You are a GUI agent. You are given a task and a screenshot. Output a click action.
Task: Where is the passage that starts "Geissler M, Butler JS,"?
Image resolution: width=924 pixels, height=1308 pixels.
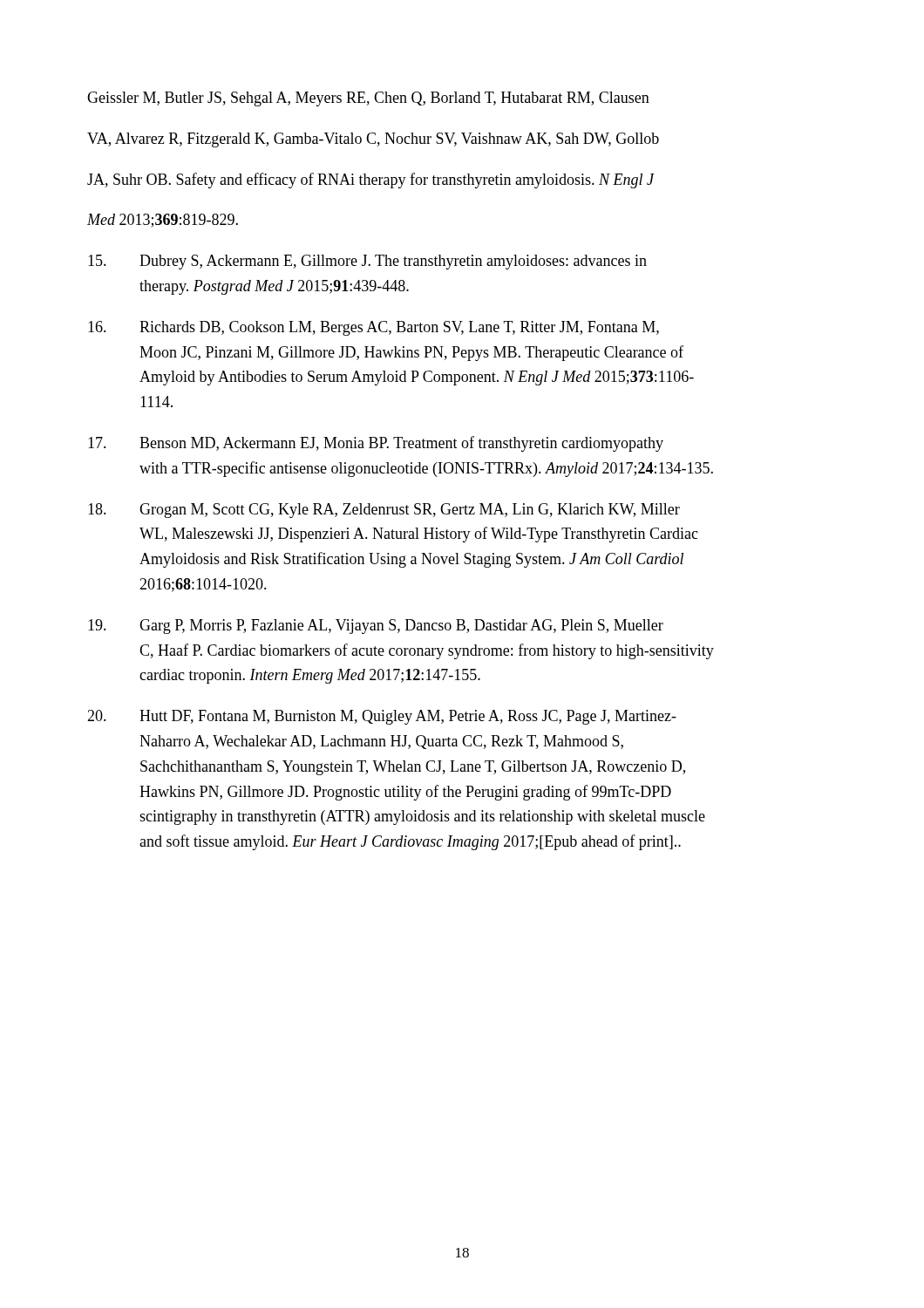pyautogui.click(x=368, y=99)
